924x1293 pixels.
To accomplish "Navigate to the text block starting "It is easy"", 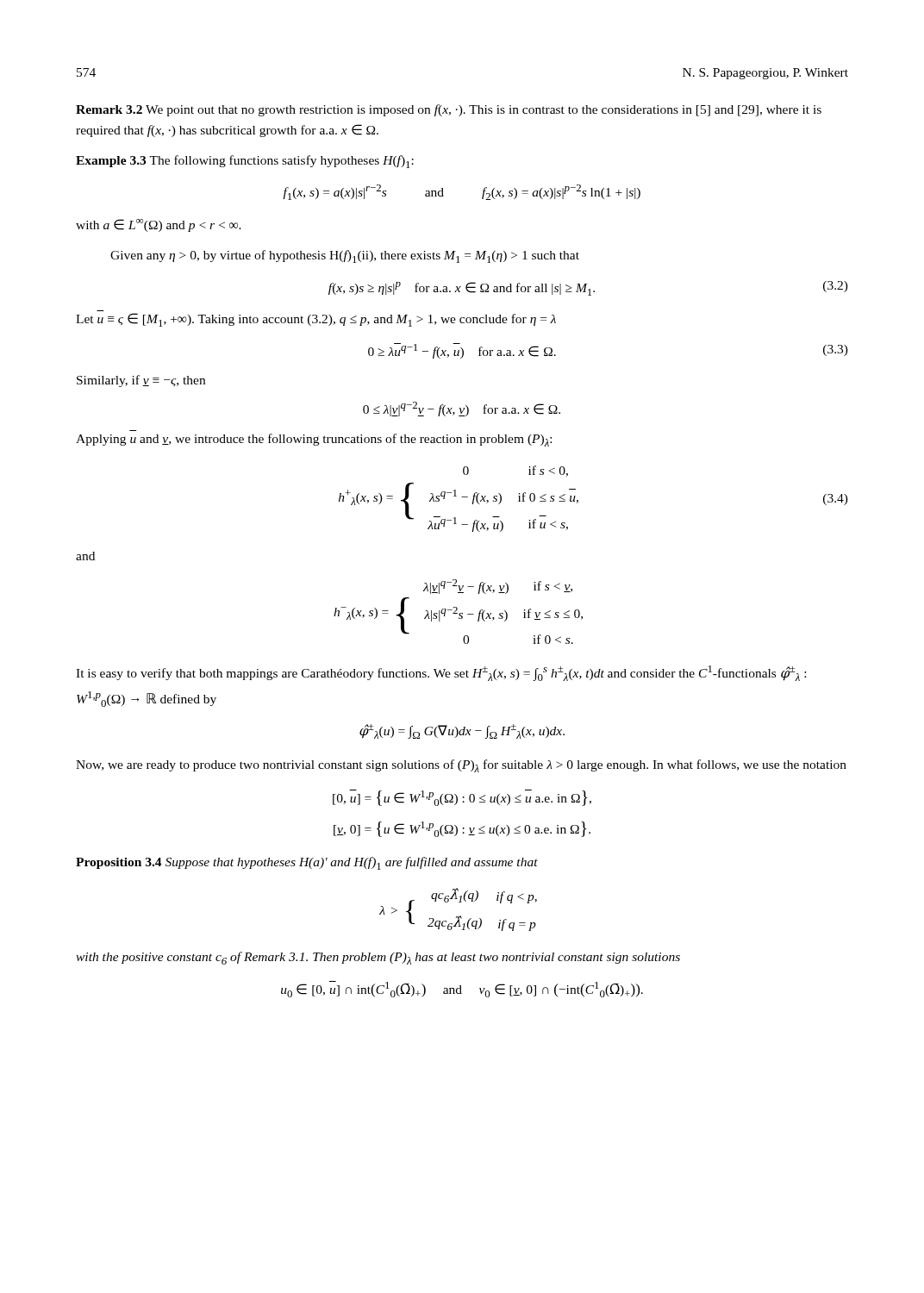I will (x=442, y=686).
